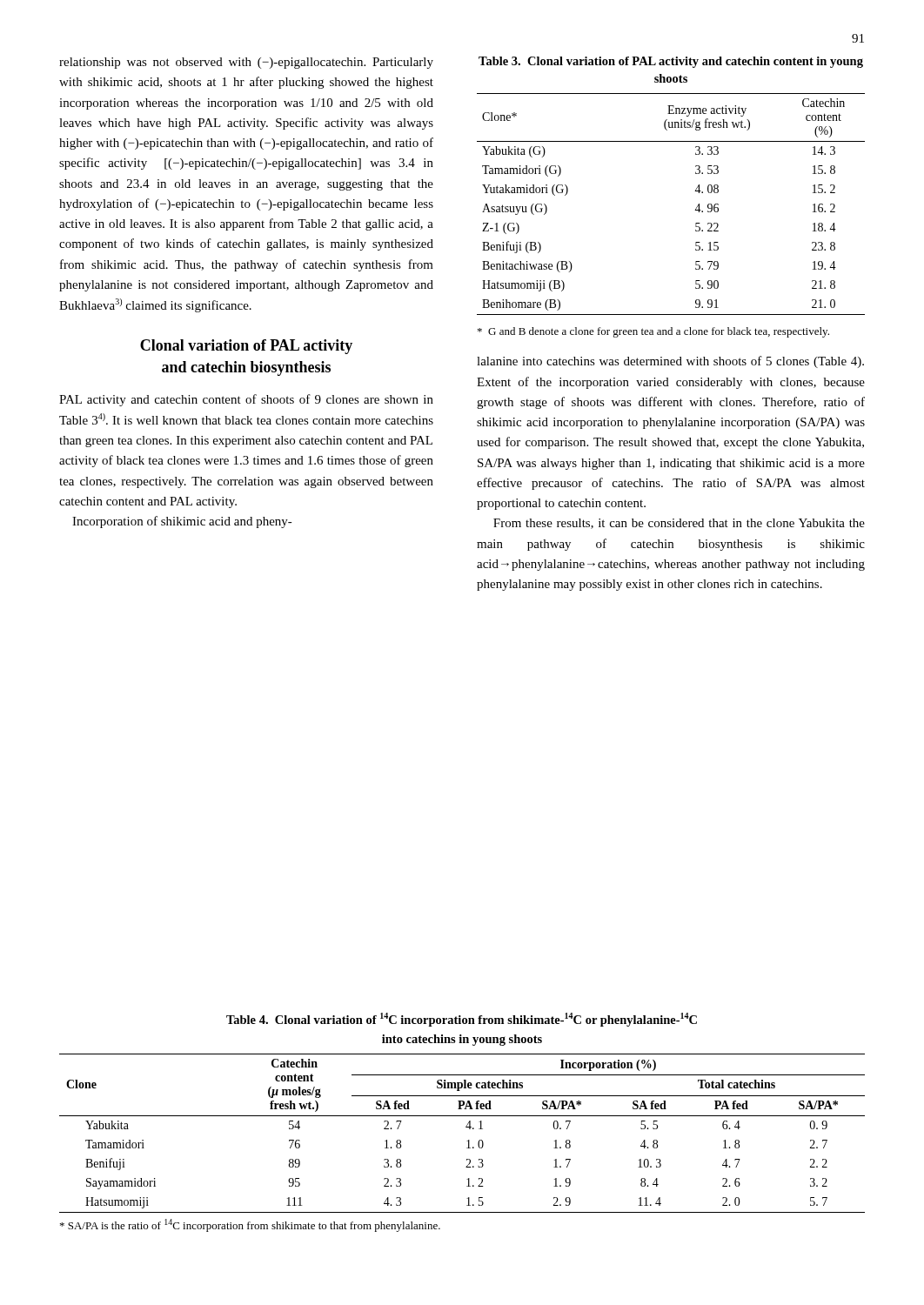Viewport: 924px width, 1305px height.
Task: Point to the element starting "lalanine into catechins was determined with shoots of"
Action: (x=671, y=473)
